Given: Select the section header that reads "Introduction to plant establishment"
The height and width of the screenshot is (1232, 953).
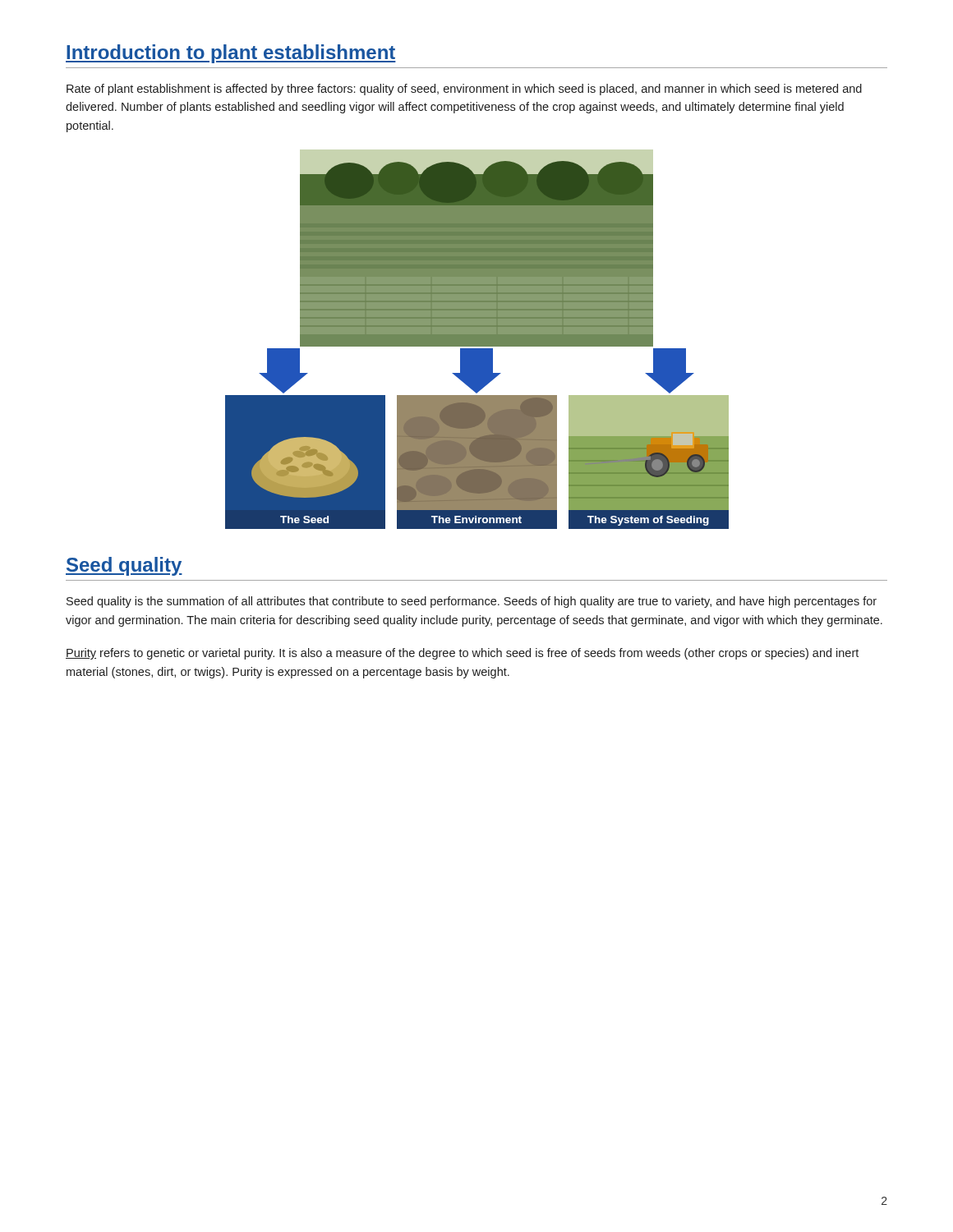Looking at the screenshot, I should (231, 53).
